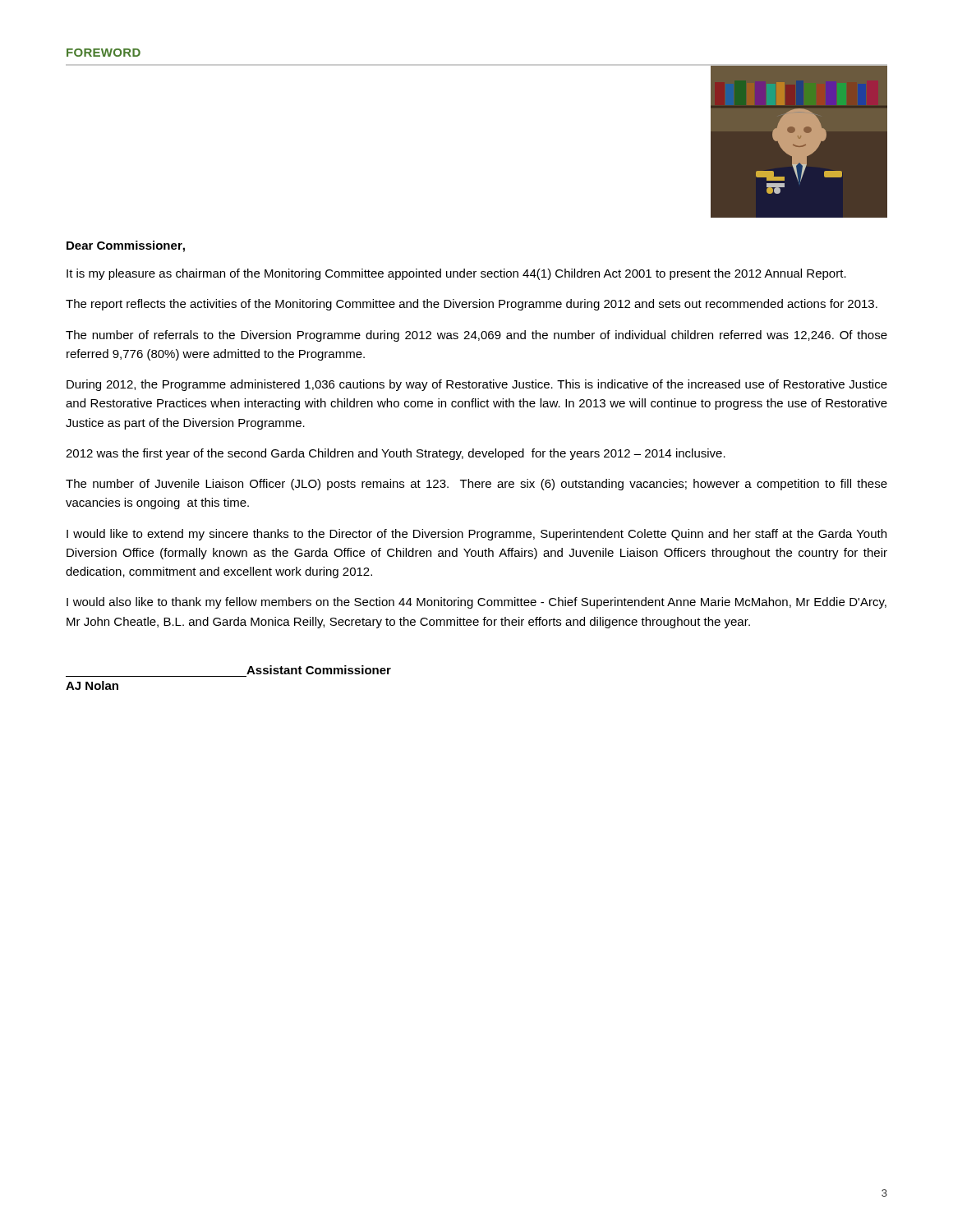Locate the text block that reads "The number of Juvenile"
953x1232 pixels.
[476, 493]
